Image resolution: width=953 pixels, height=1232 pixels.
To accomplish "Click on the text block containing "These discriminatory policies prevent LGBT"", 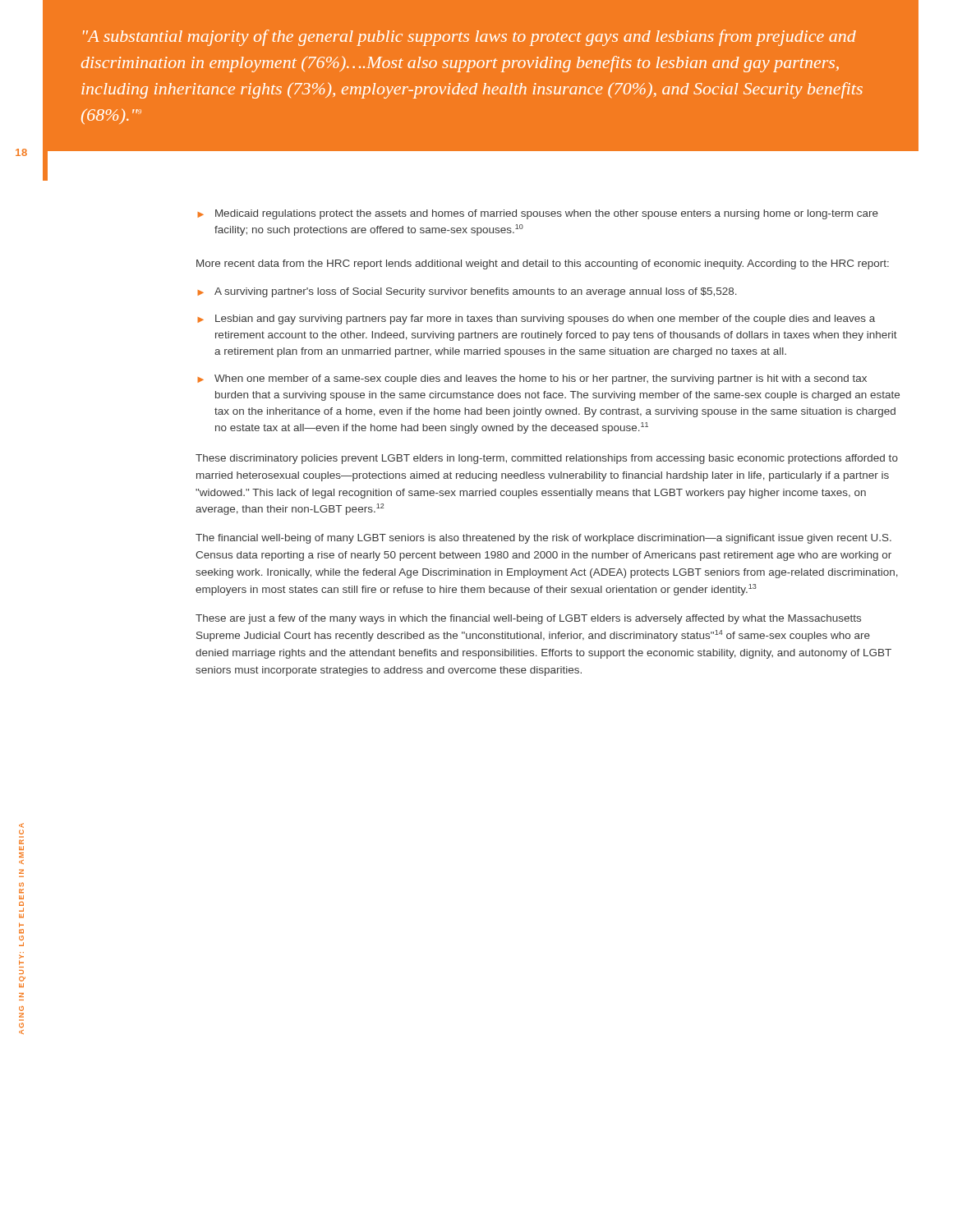I will [547, 483].
